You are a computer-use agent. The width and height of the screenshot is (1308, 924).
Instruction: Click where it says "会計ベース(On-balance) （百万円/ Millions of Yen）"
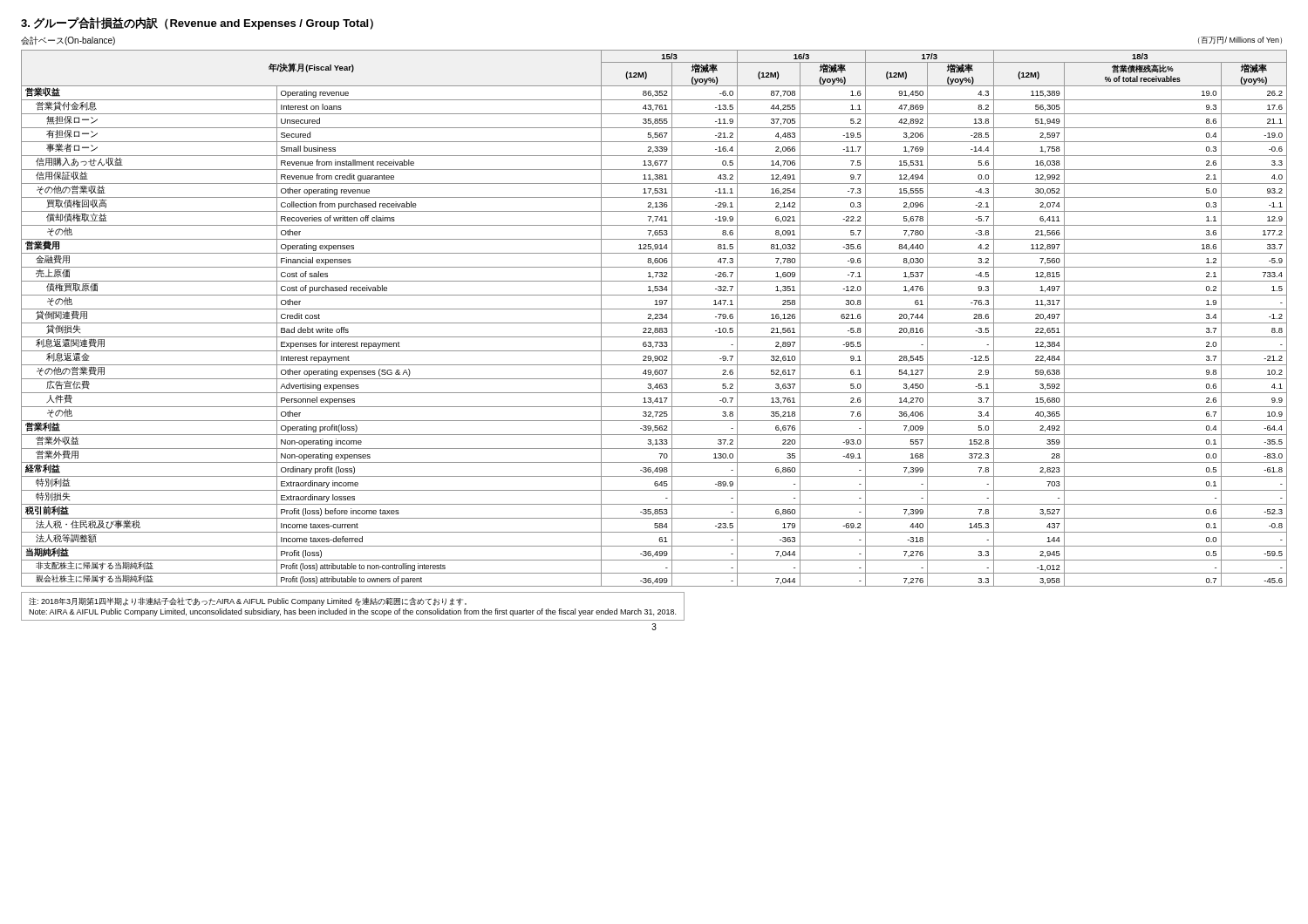tap(654, 41)
